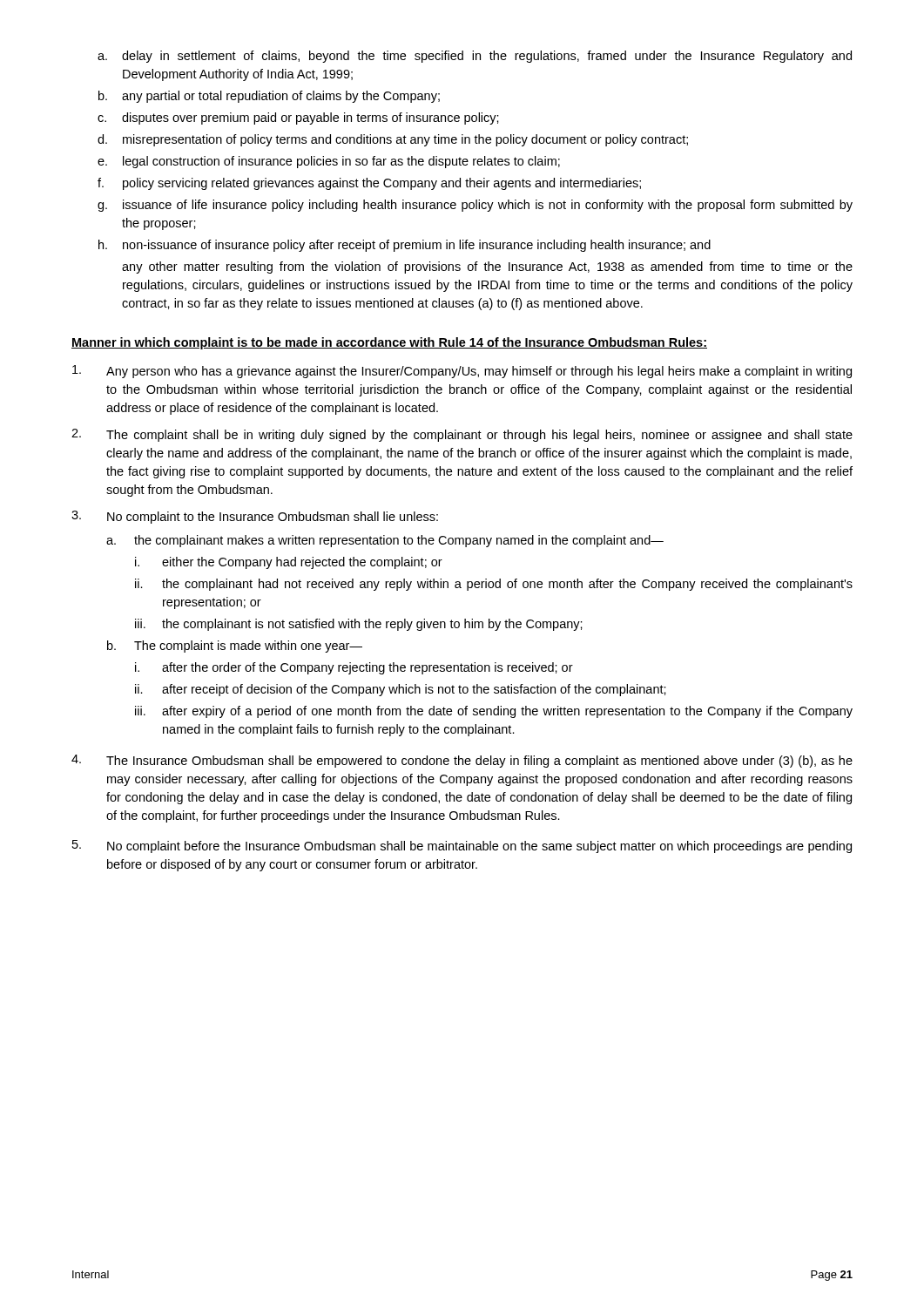Click on the list item with the text "h. non-issuance of insurance policy after receipt of"
The image size is (924, 1307).
point(475,275)
